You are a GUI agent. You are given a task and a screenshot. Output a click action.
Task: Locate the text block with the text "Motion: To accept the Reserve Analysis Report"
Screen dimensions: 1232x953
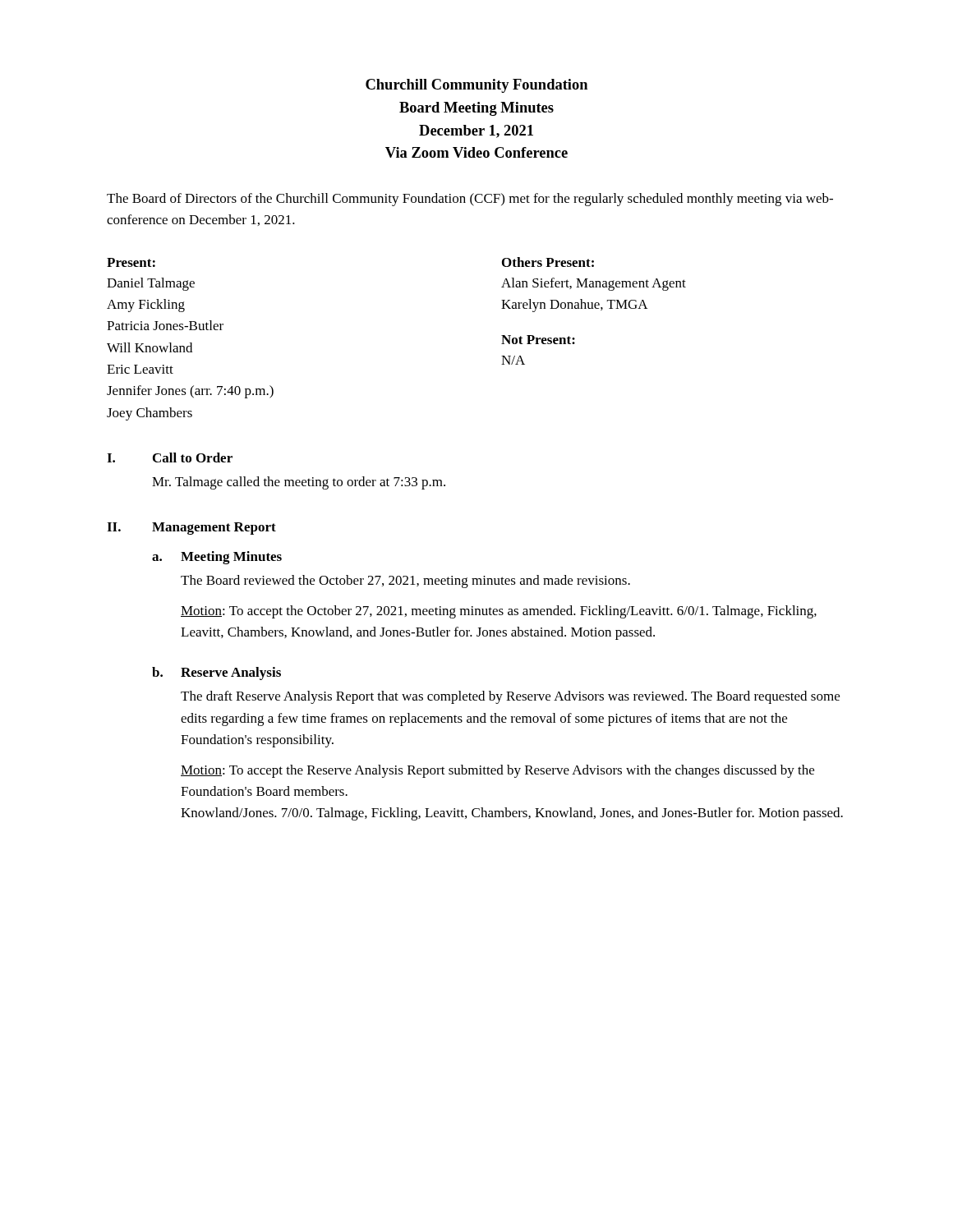pyautogui.click(x=497, y=771)
